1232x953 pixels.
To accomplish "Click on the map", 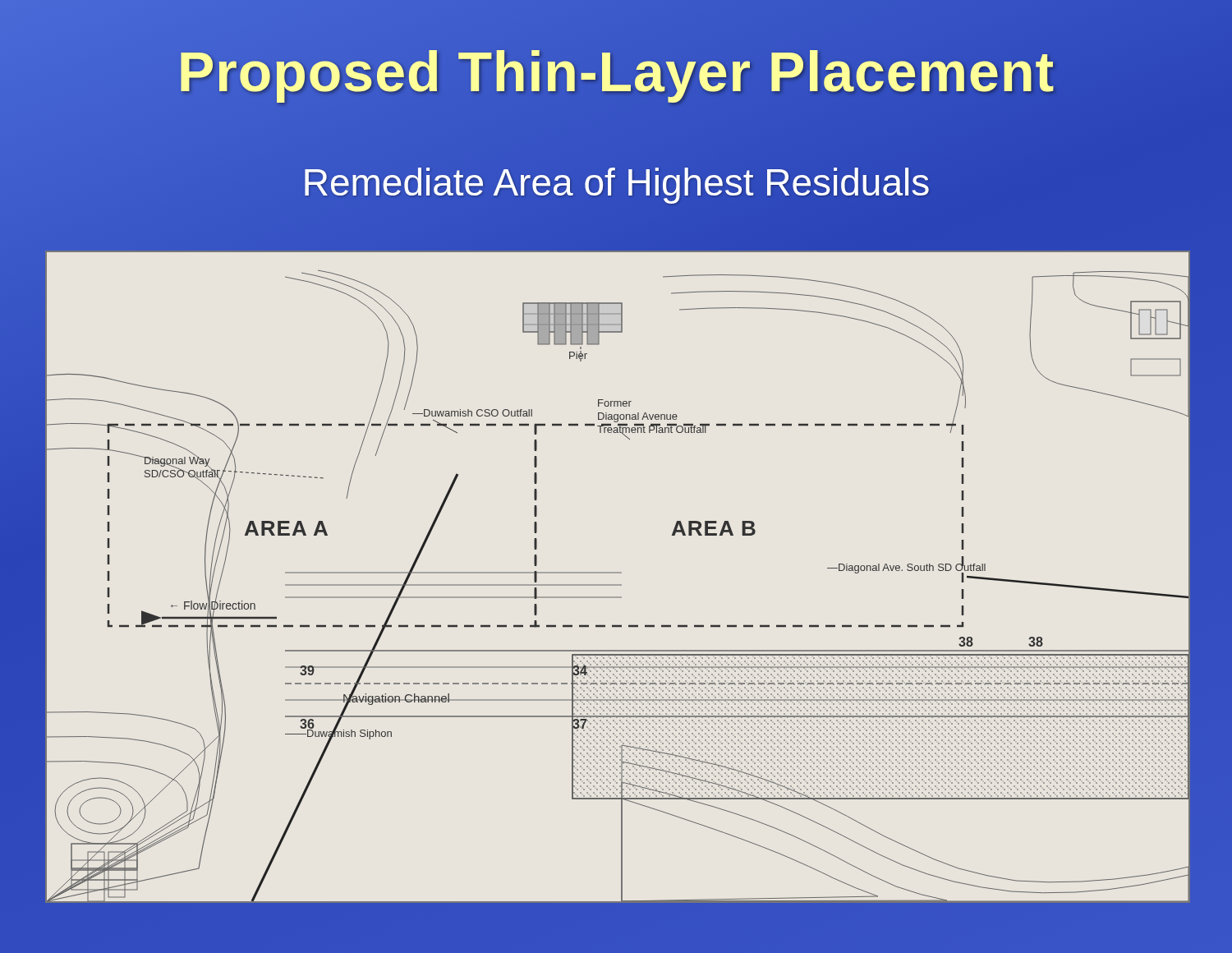I will coord(618,577).
